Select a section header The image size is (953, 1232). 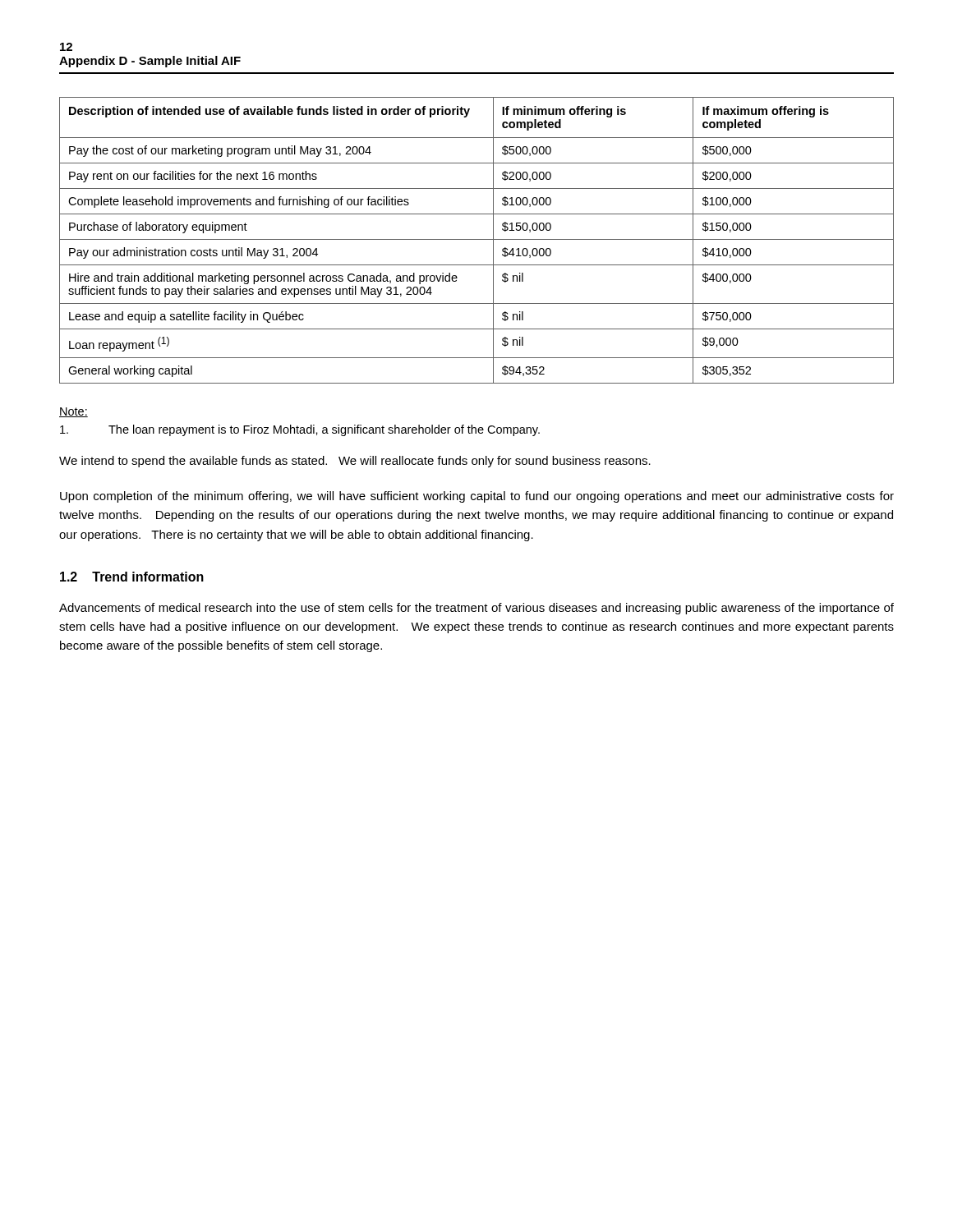132,577
